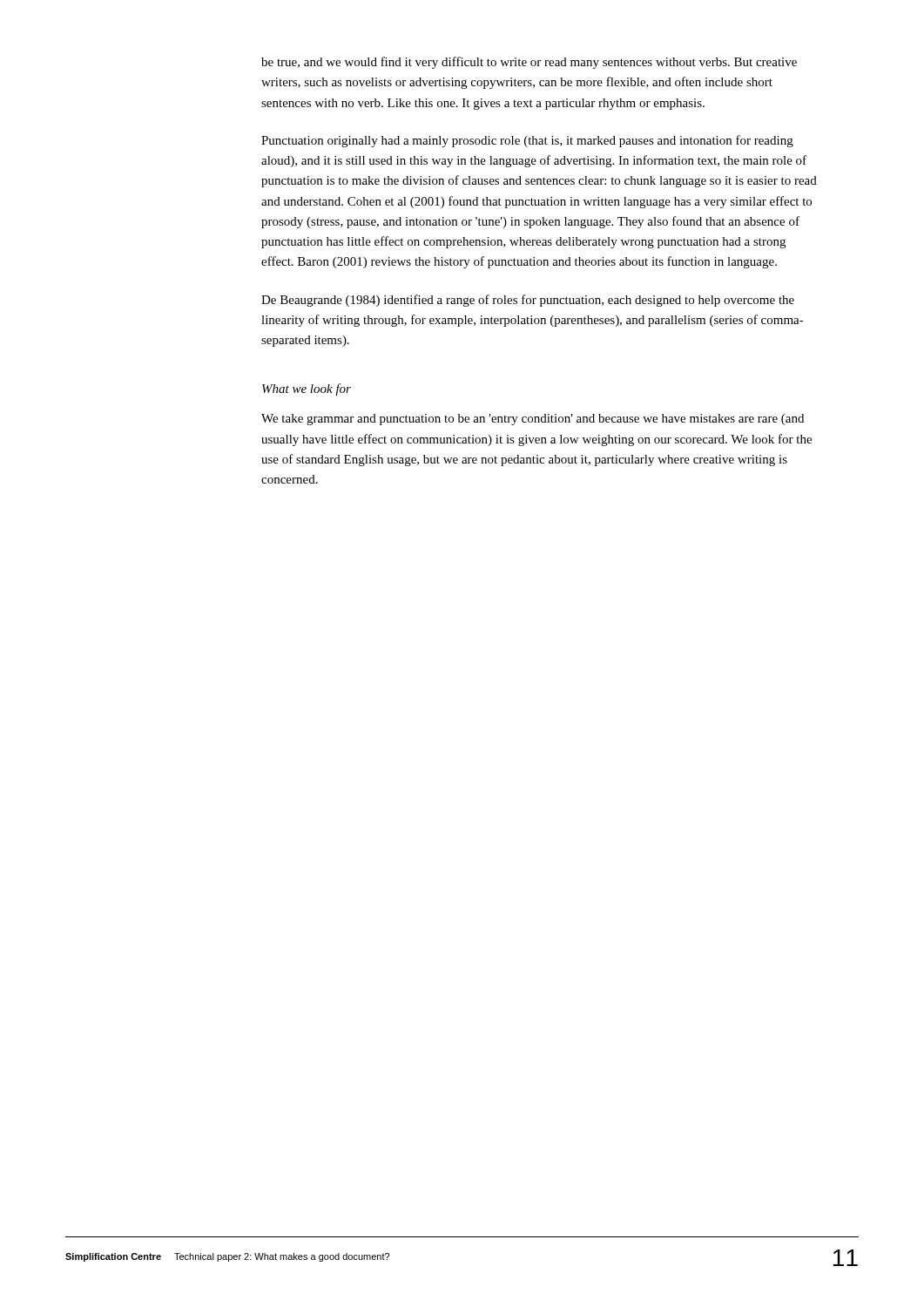Locate the section header with the text "What we look for"
This screenshot has width=924, height=1307.
[x=306, y=389]
